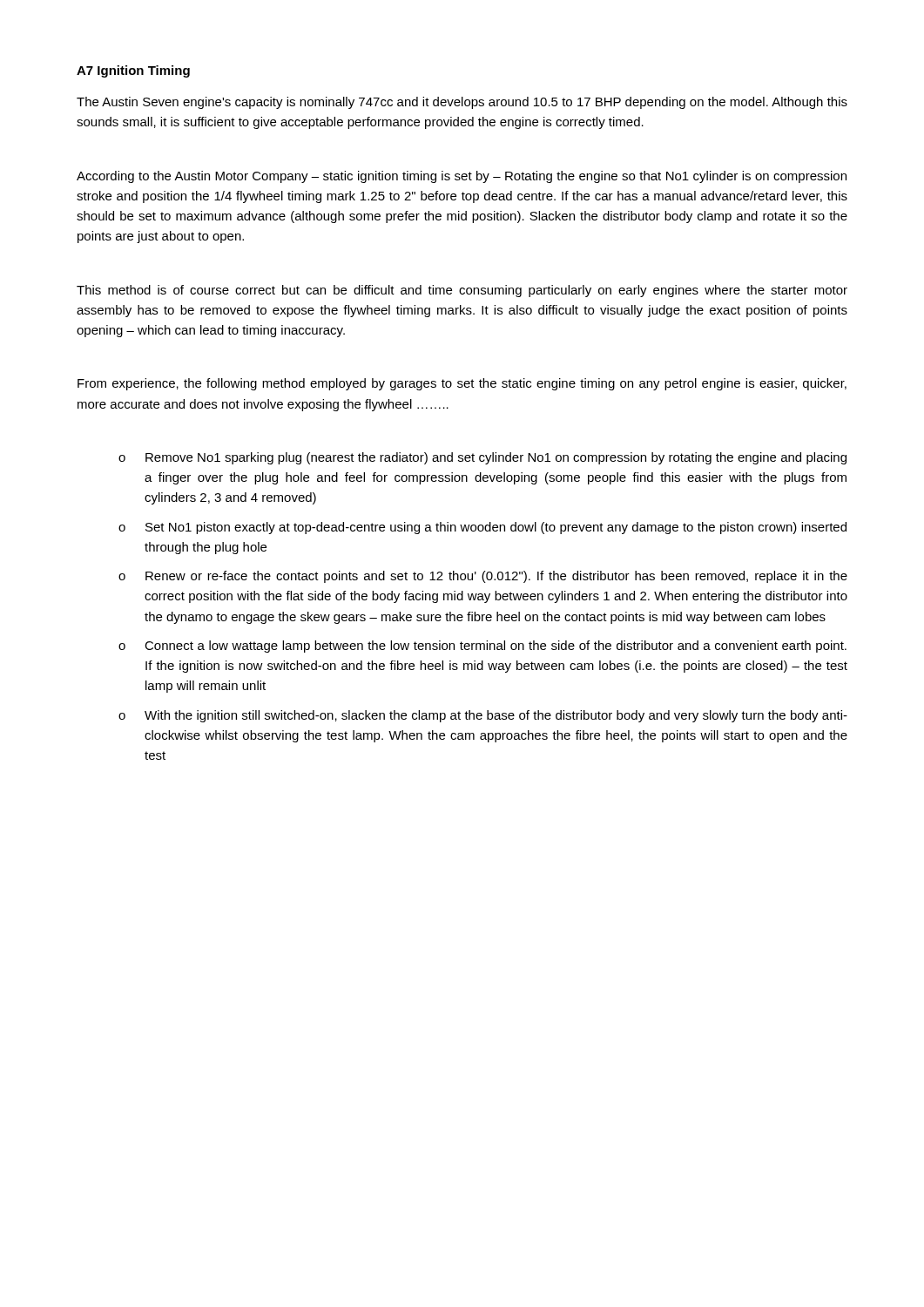Screen dimensions: 1307x924
Task: Find the text starting "o Remove No1 sparking"
Action: click(x=483, y=477)
